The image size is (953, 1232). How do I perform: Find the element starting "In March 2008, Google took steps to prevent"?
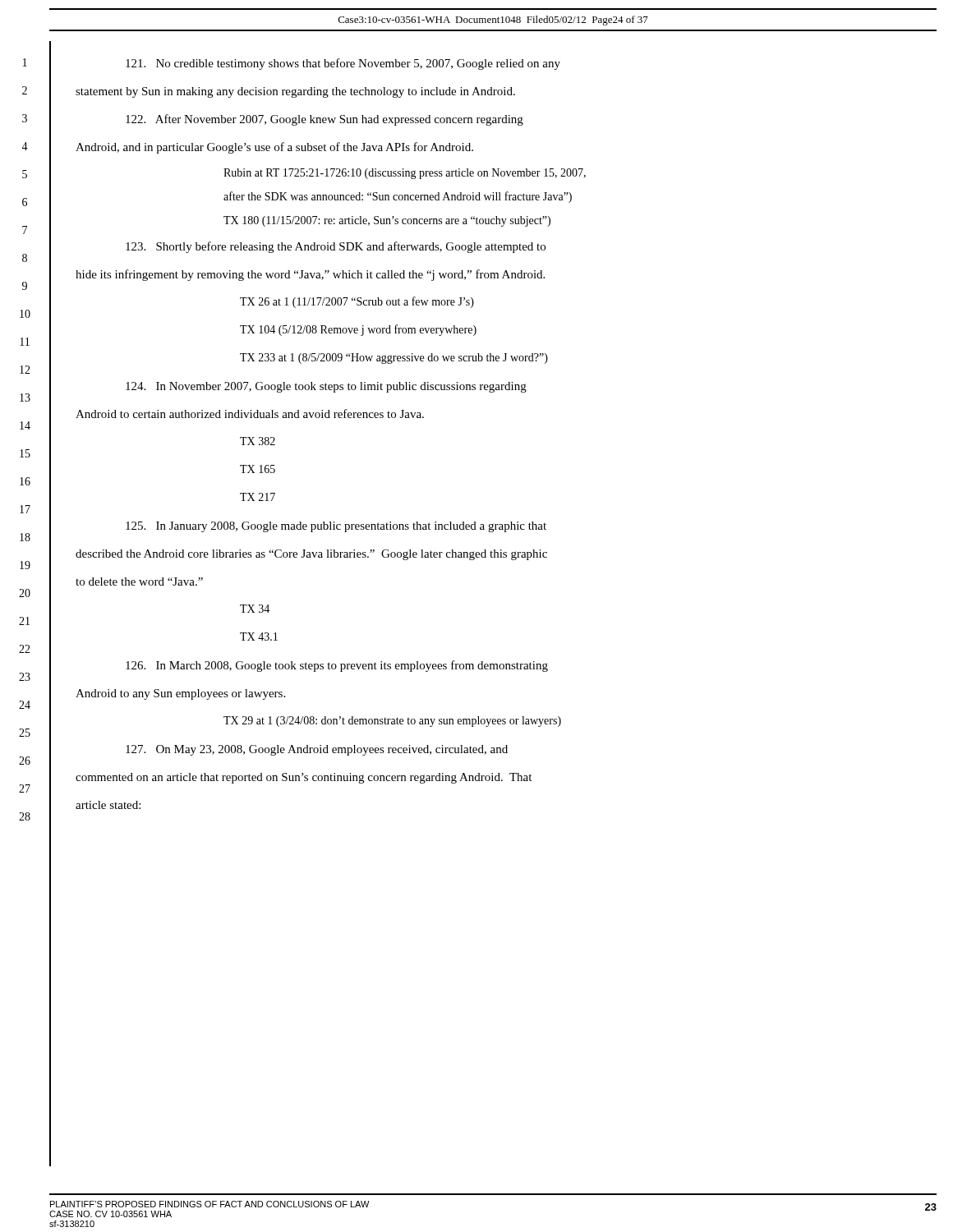click(x=336, y=665)
